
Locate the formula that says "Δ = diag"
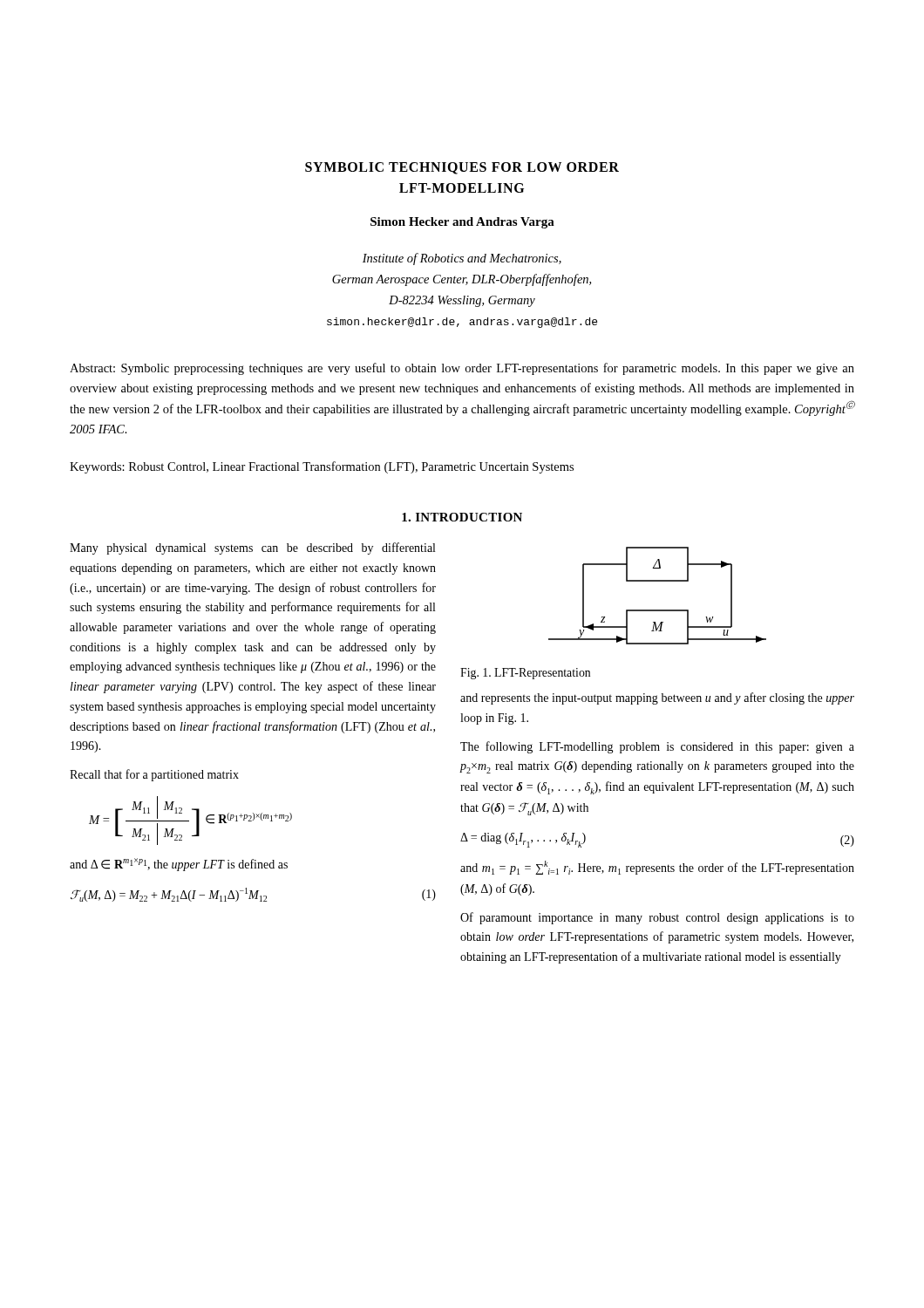click(x=498, y=840)
